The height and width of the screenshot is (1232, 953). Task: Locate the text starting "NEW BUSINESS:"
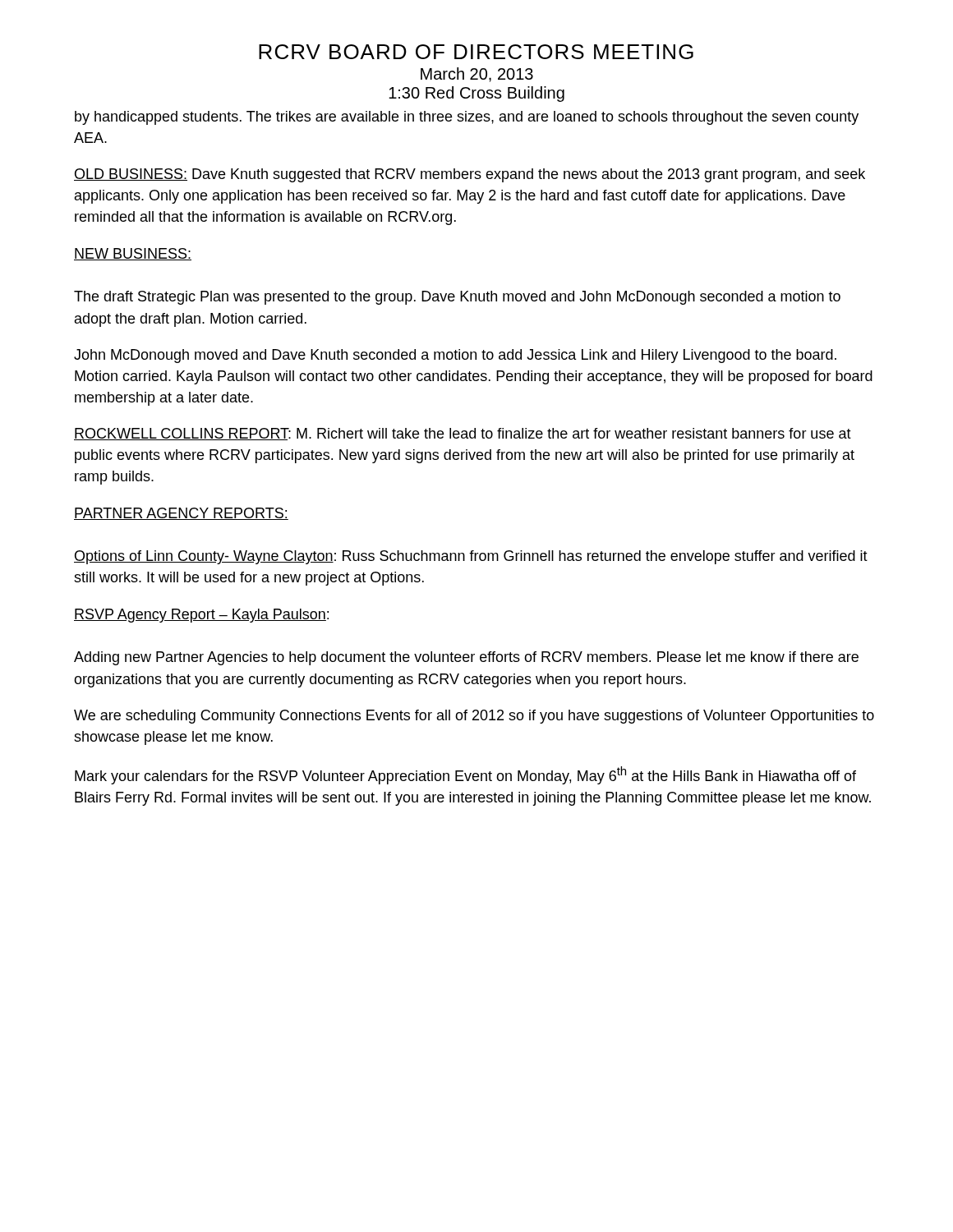133,255
